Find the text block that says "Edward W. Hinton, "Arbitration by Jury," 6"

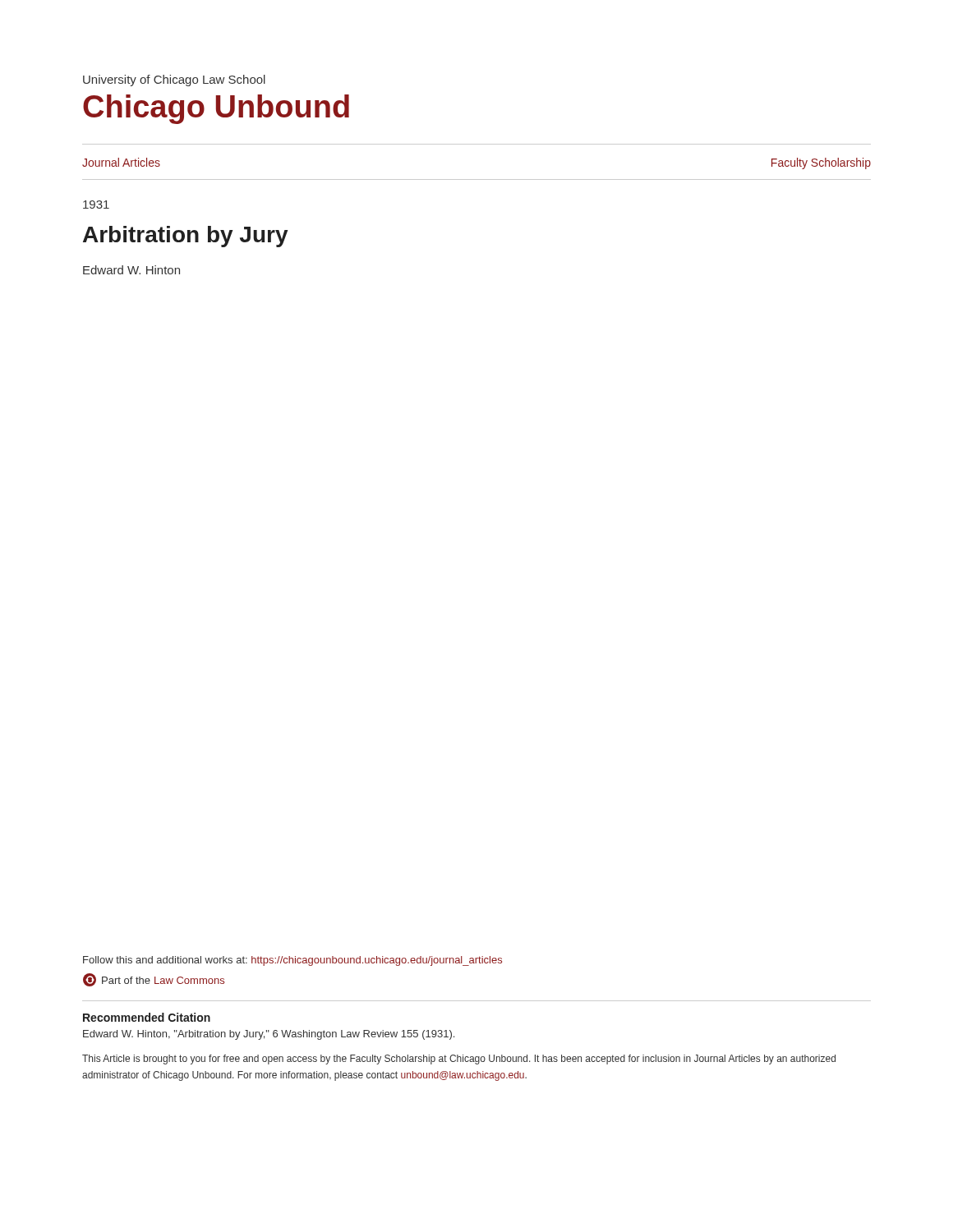tap(269, 1034)
